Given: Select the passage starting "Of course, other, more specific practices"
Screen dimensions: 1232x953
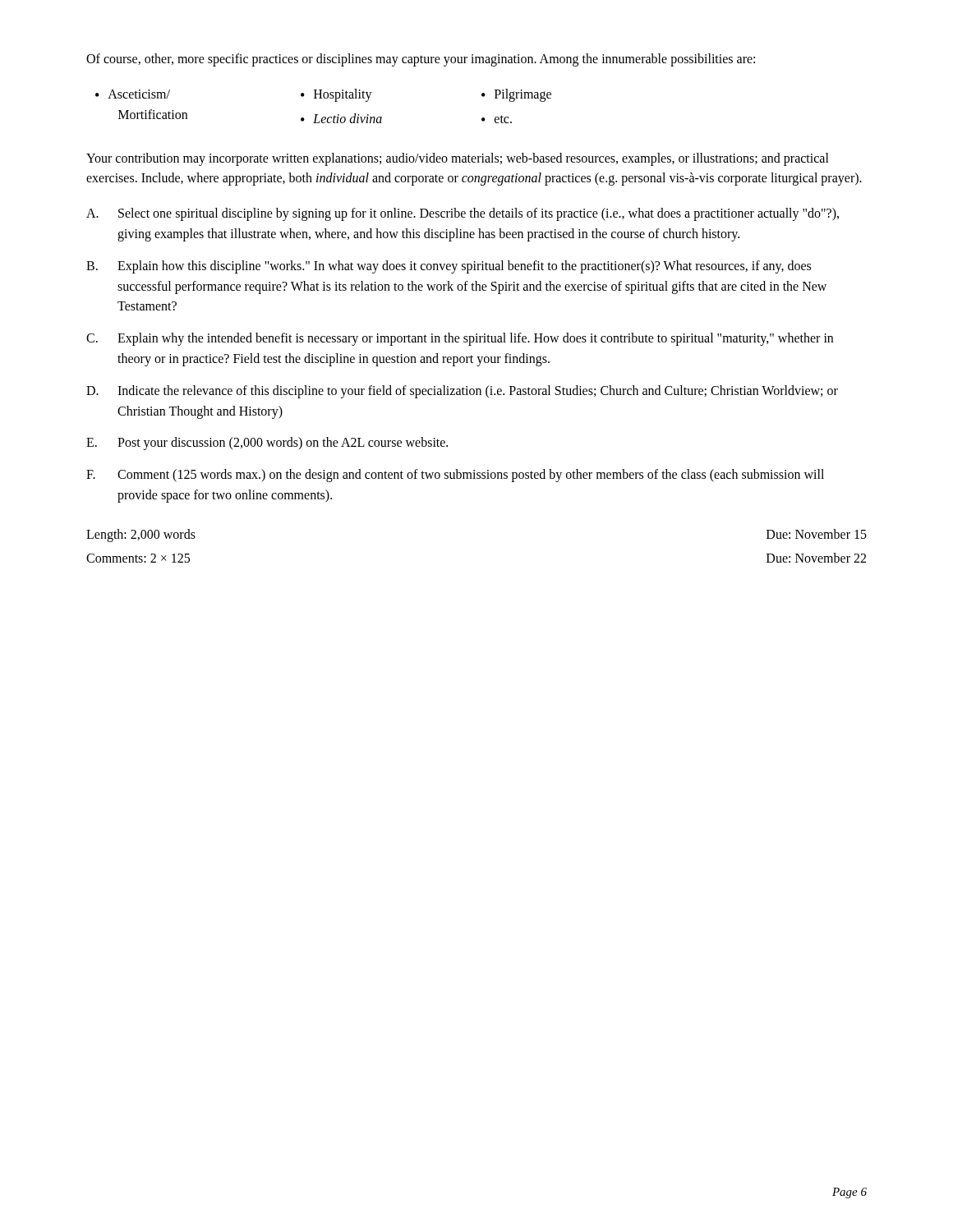Looking at the screenshot, I should 421,59.
